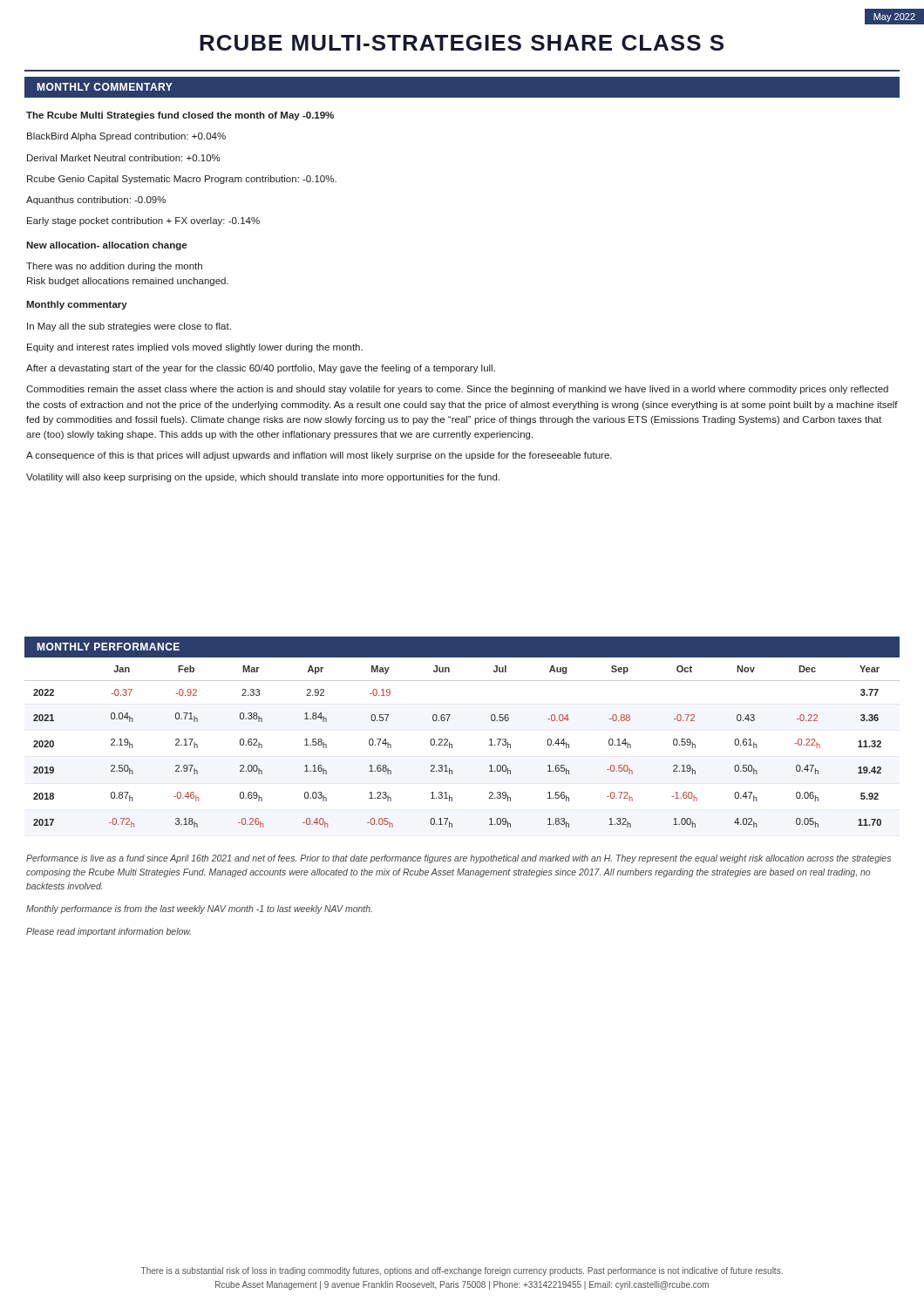Find the list item with the text "Early stage pocket"
This screenshot has width=924, height=1308.
pyautogui.click(x=143, y=221)
